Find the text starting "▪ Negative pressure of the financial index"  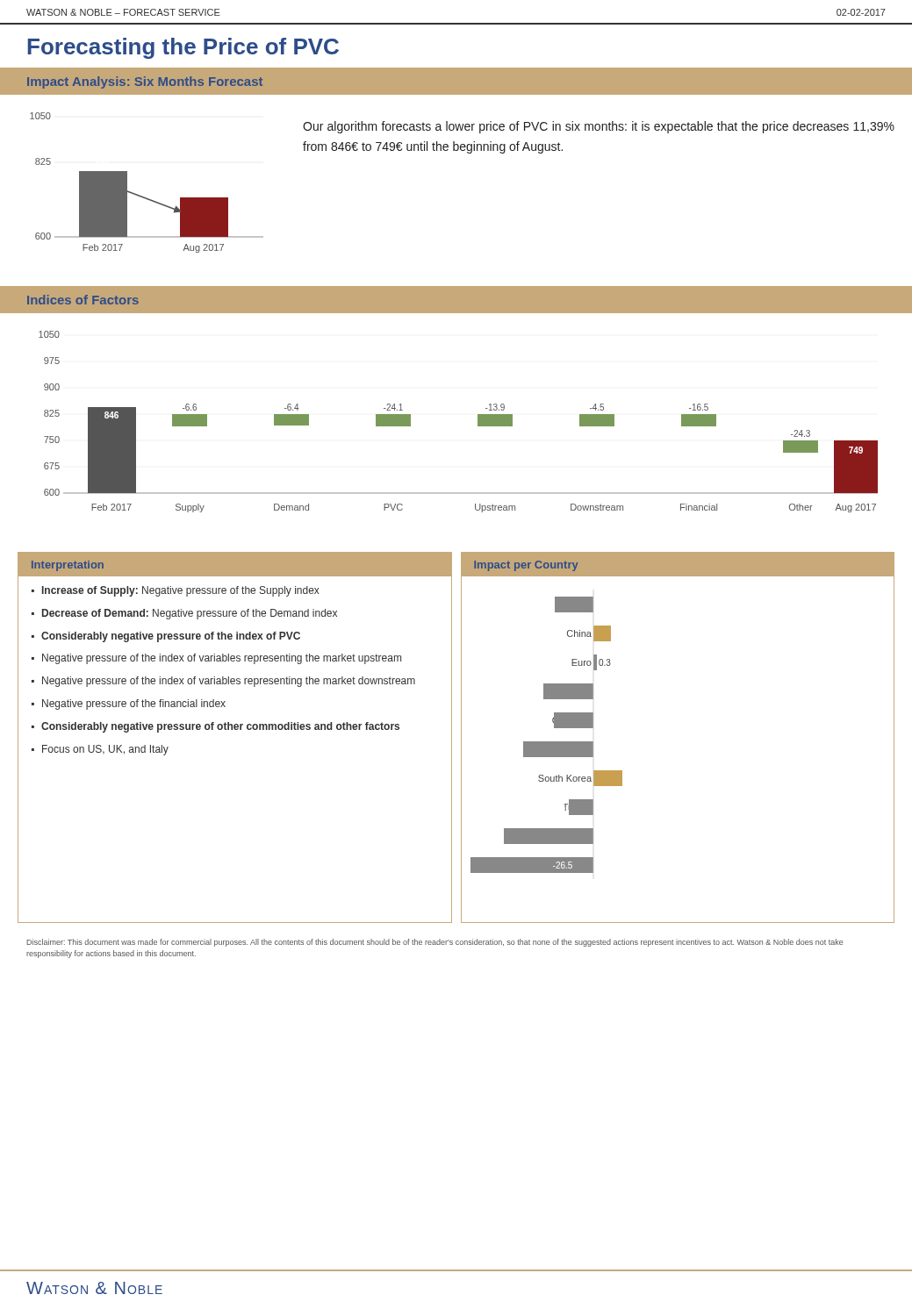click(128, 704)
